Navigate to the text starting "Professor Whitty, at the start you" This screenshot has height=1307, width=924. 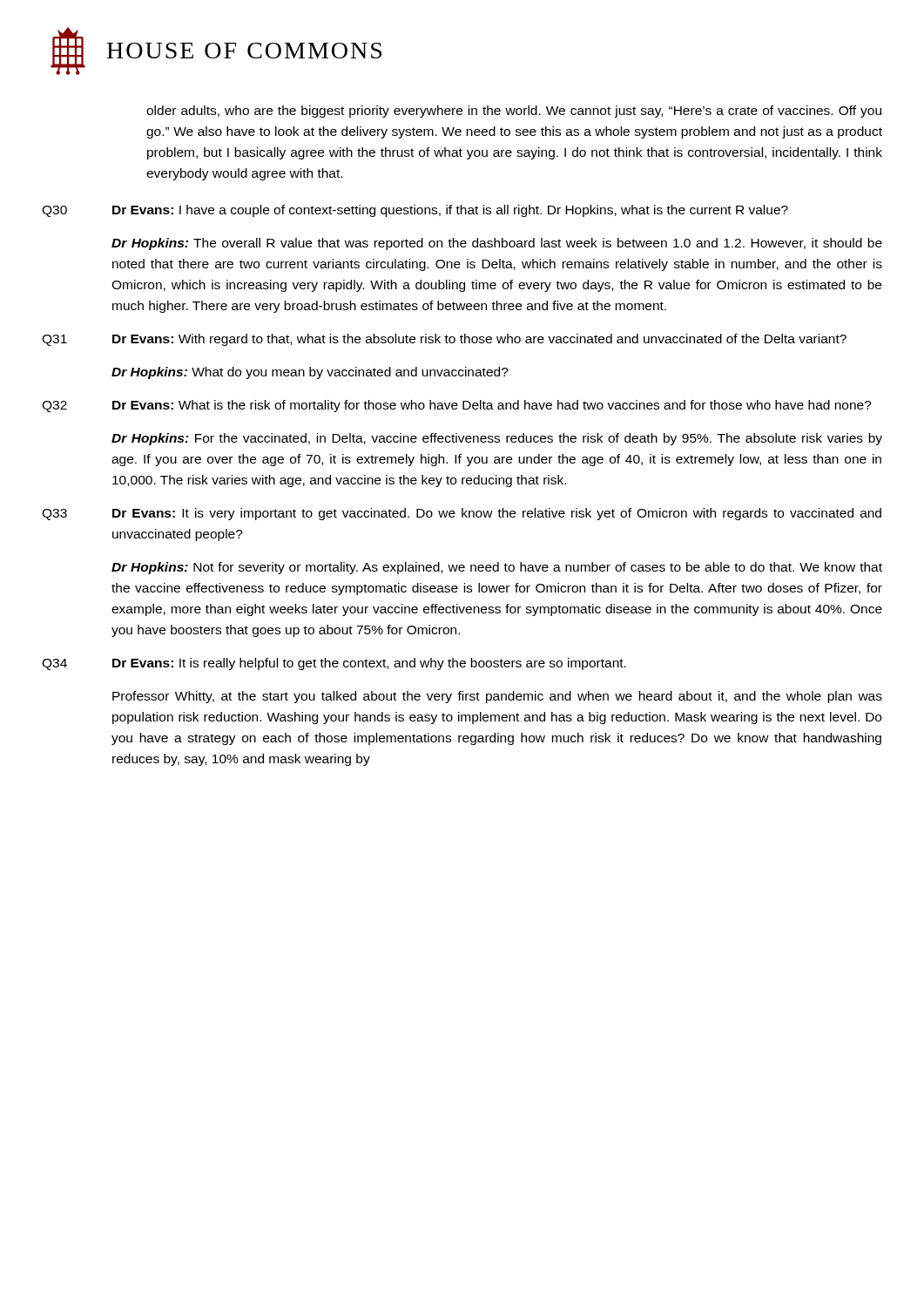coord(497,727)
